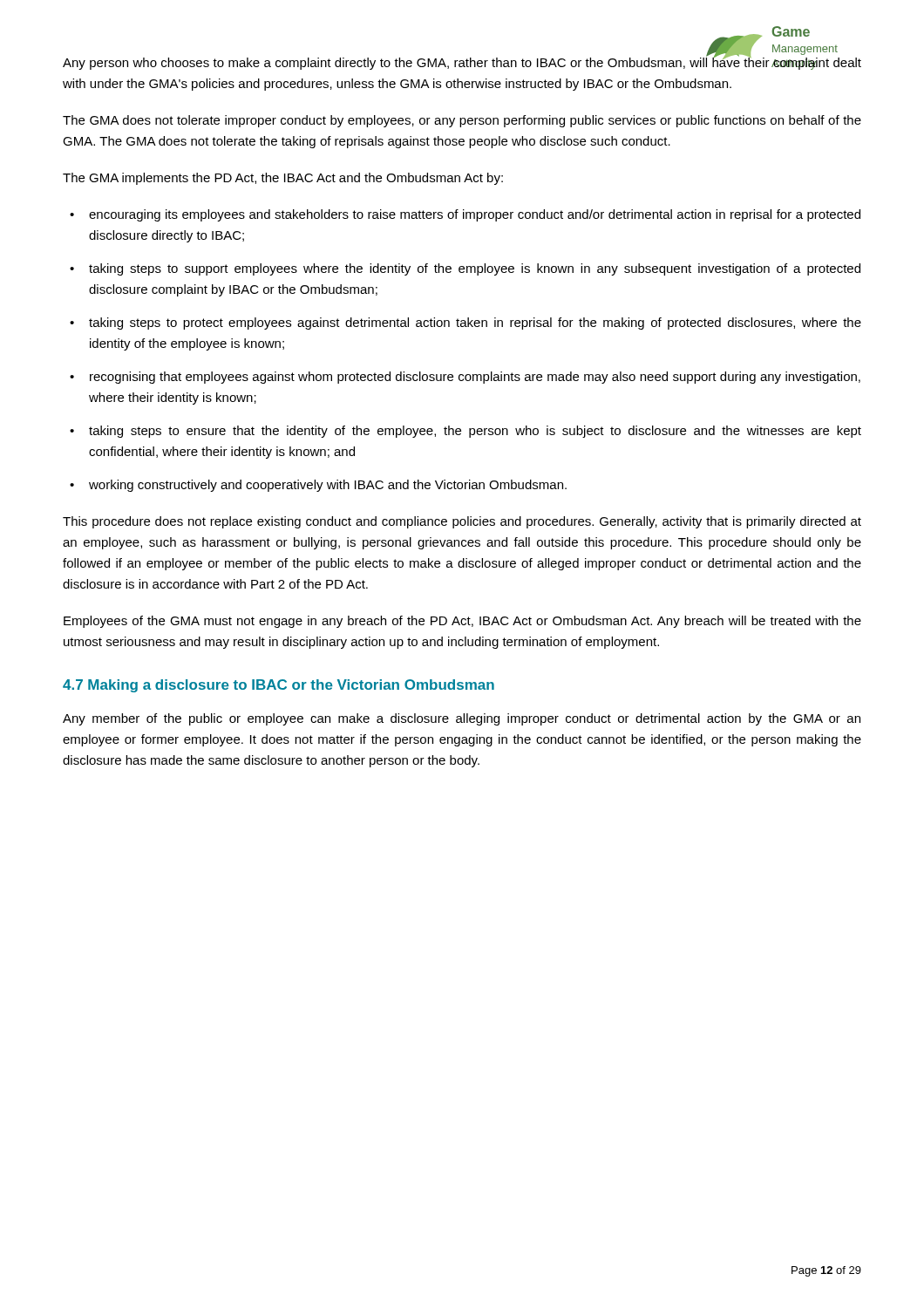This screenshot has width=924, height=1308.
Task: Find the block on this page that starts "Any member of the public"
Action: tap(462, 739)
